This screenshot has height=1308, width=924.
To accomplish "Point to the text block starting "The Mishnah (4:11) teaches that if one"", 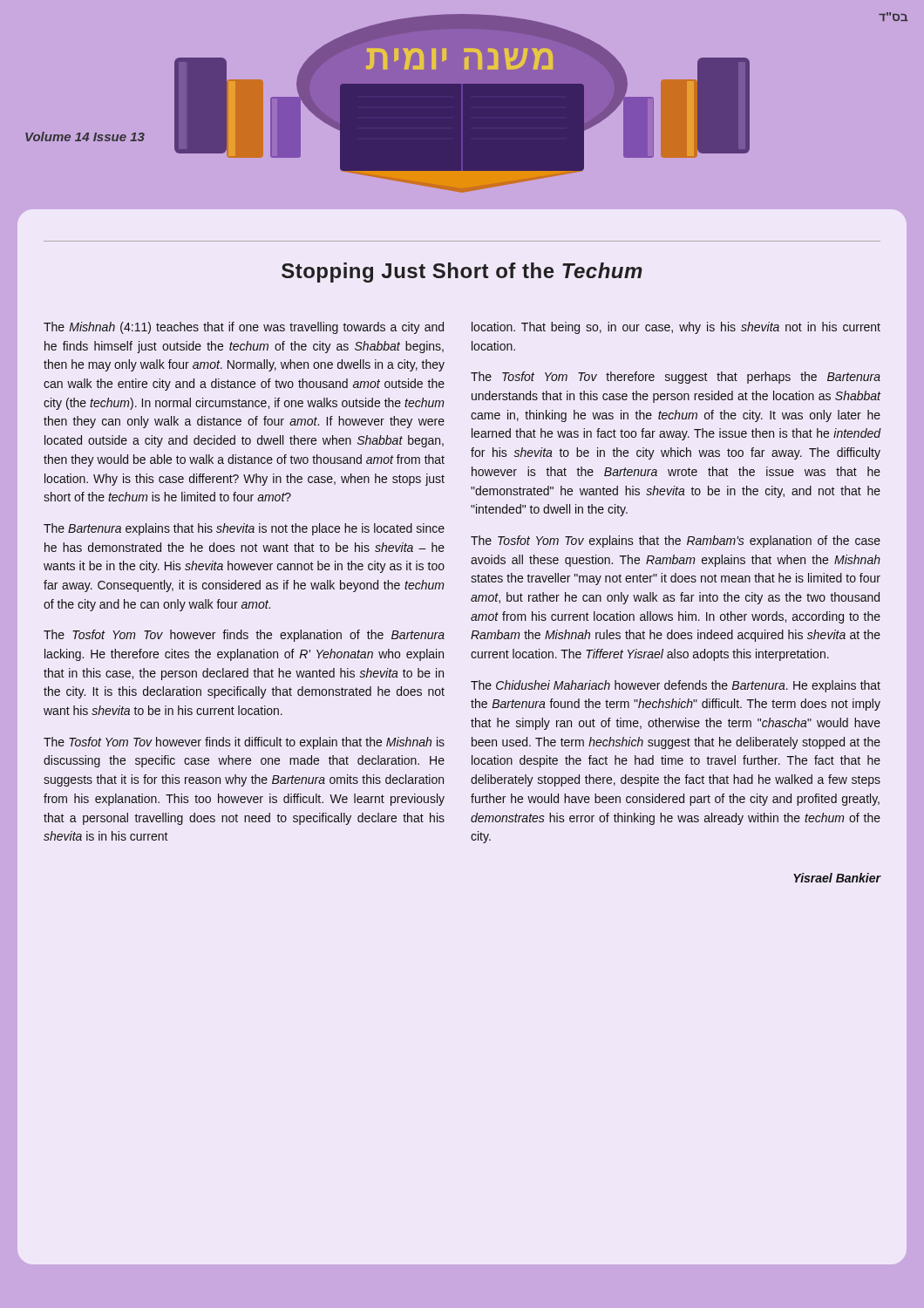I will [244, 412].
